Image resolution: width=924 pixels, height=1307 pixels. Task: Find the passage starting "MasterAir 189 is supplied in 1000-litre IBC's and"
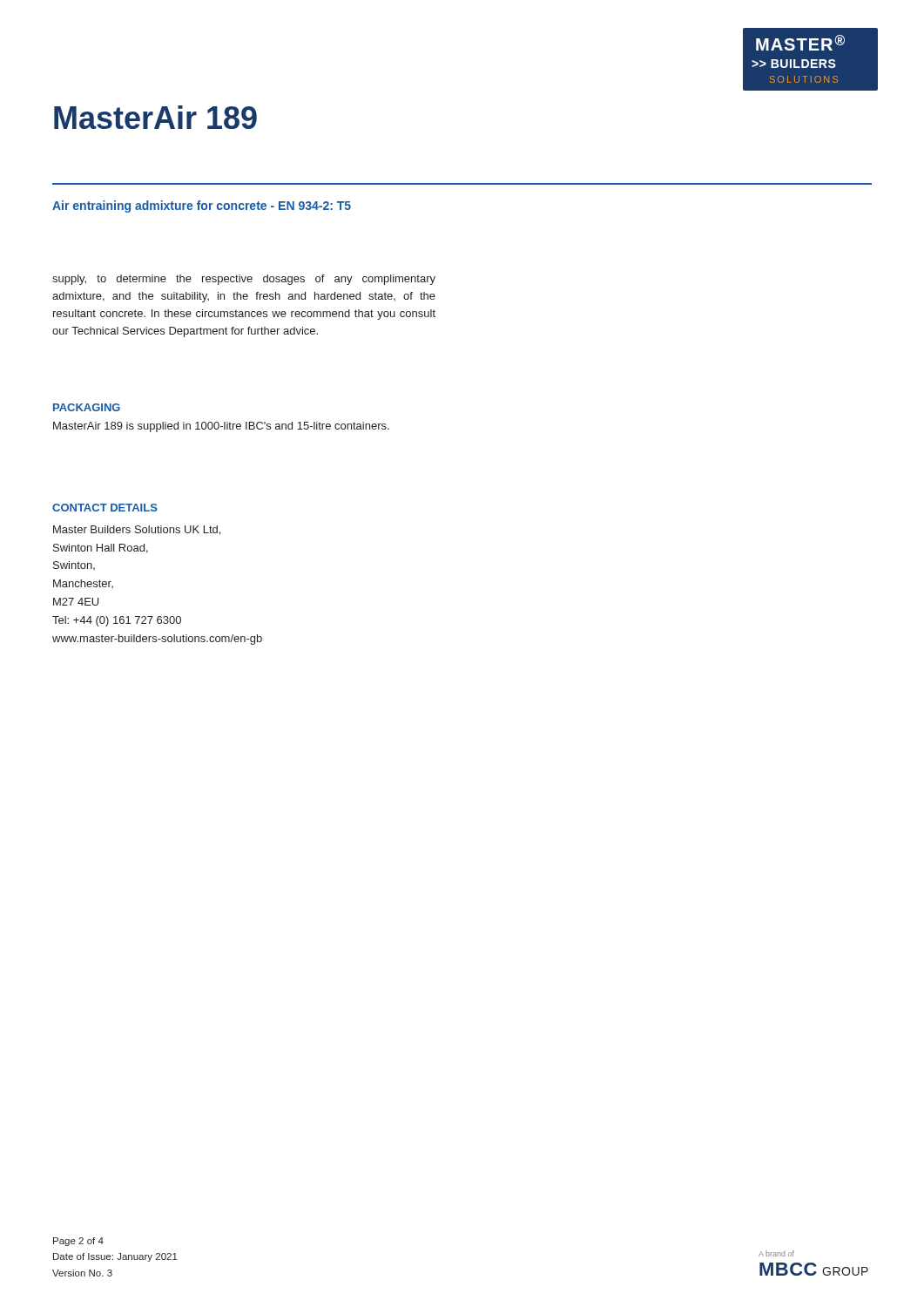(x=221, y=426)
